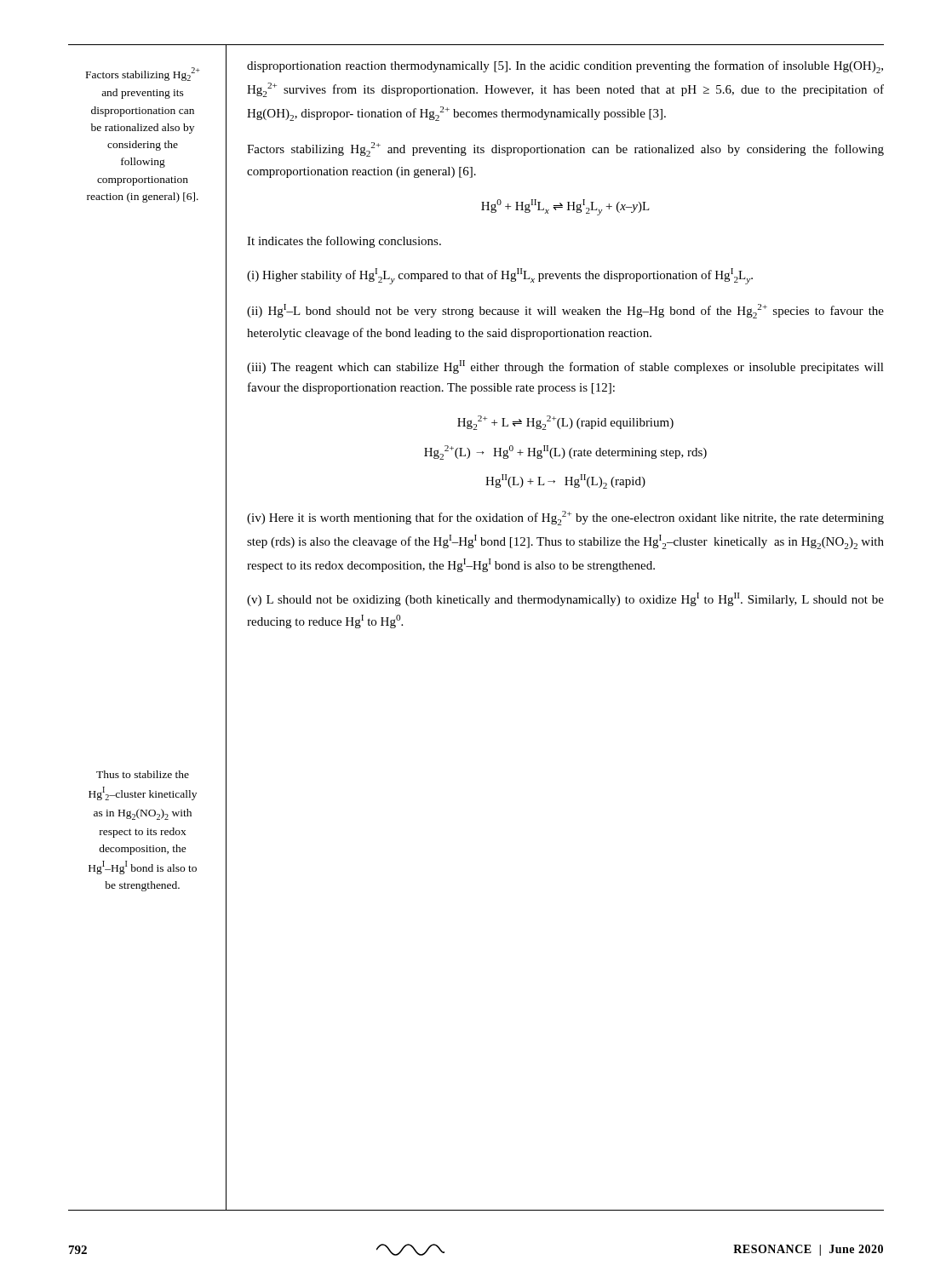Find the block starting "Thus to stabilize"
The image size is (952, 1277).
tap(143, 829)
